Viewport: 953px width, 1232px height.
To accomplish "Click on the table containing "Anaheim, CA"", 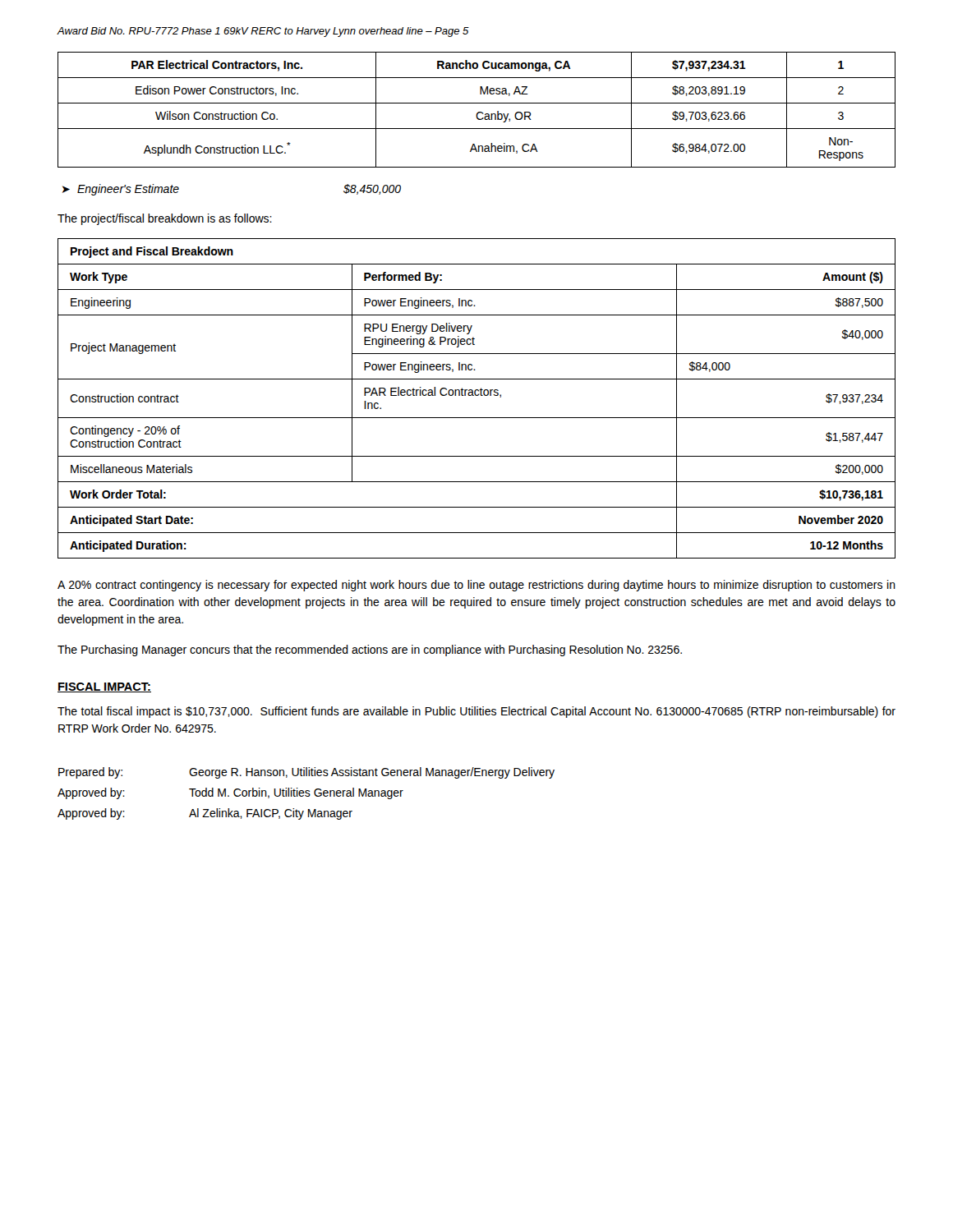I will point(476,110).
